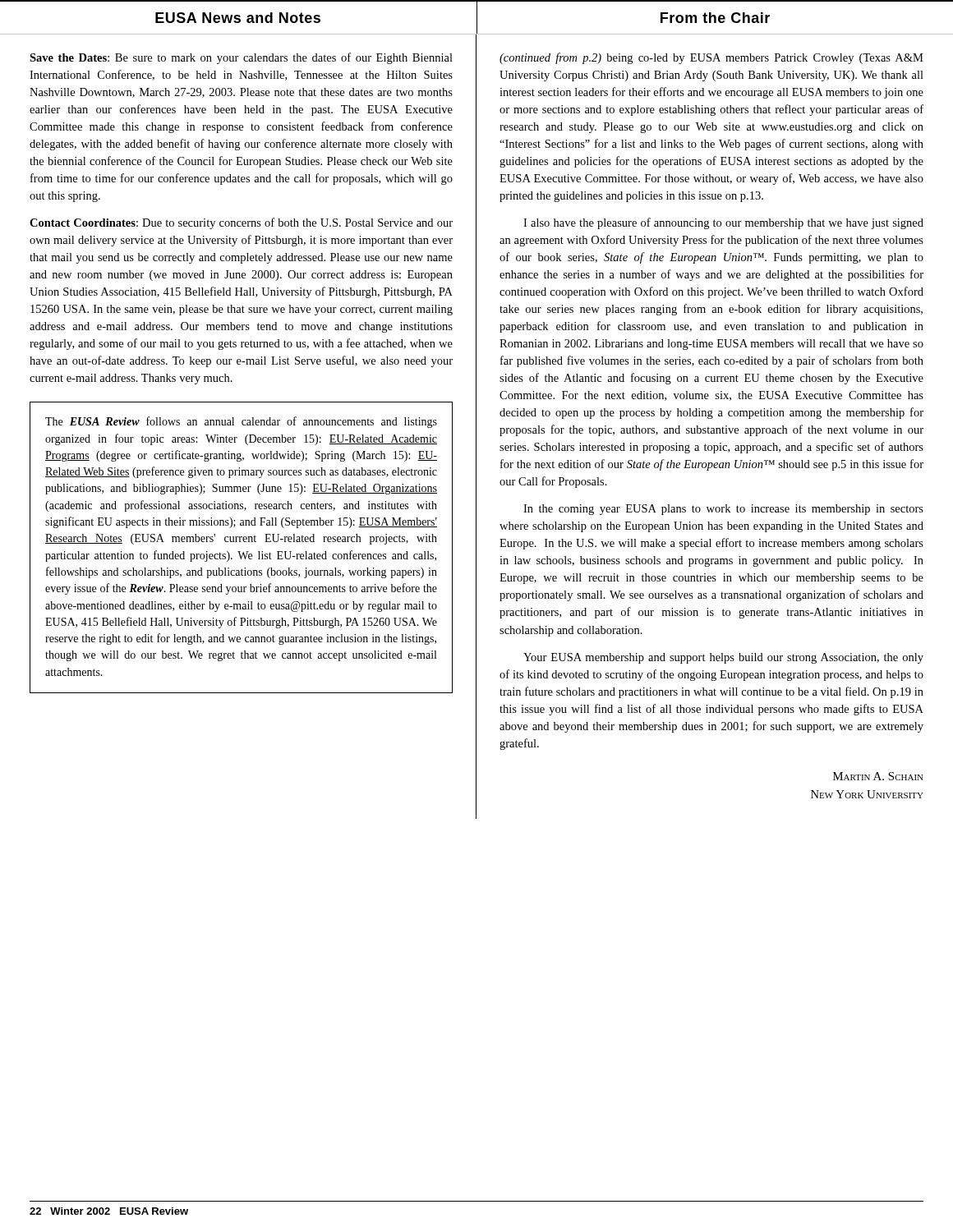The width and height of the screenshot is (953, 1232).
Task: Locate the block of text that opens with "(continued from p.2) being co-led by"
Action: tap(711, 127)
